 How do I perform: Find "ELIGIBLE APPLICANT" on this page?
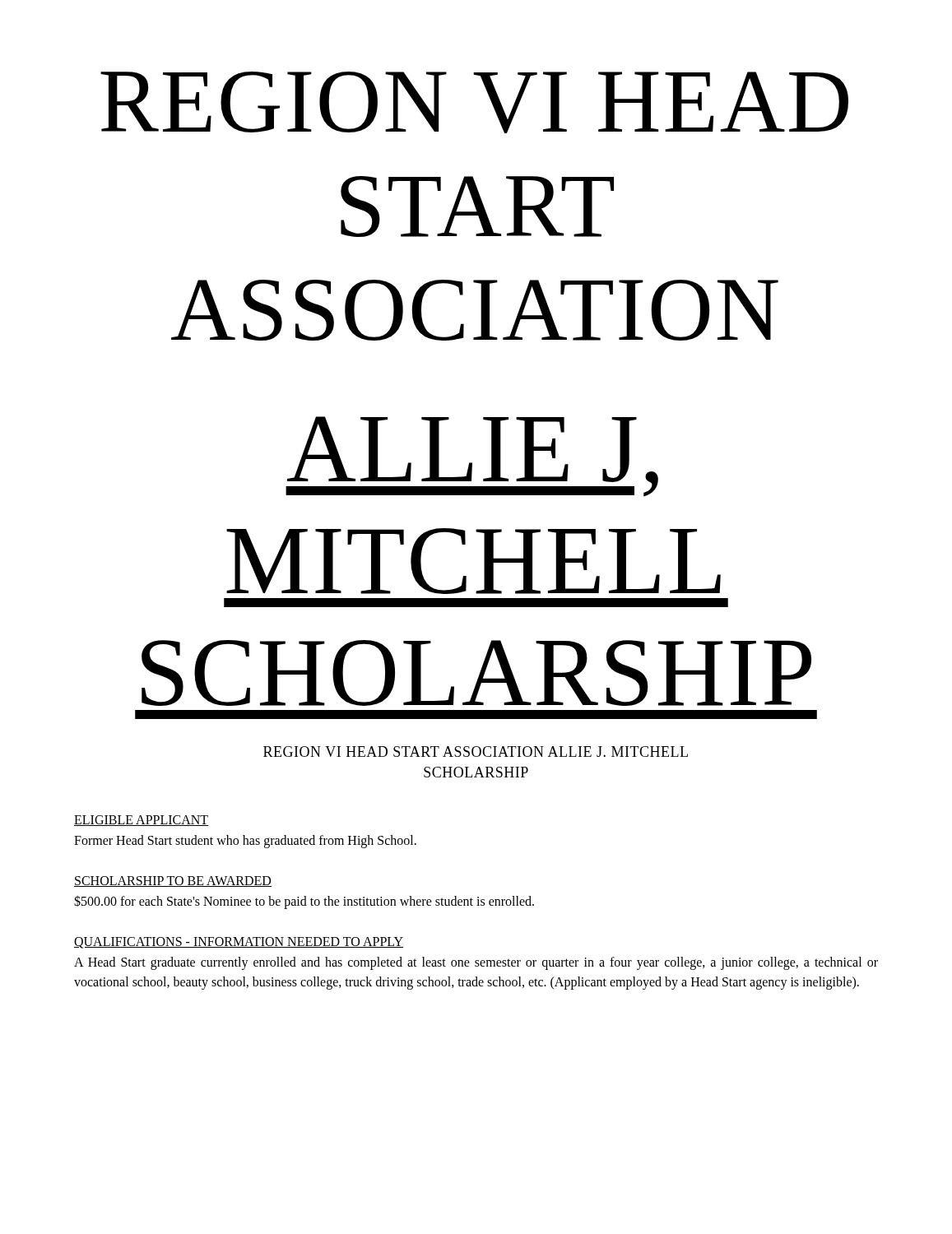(141, 820)
